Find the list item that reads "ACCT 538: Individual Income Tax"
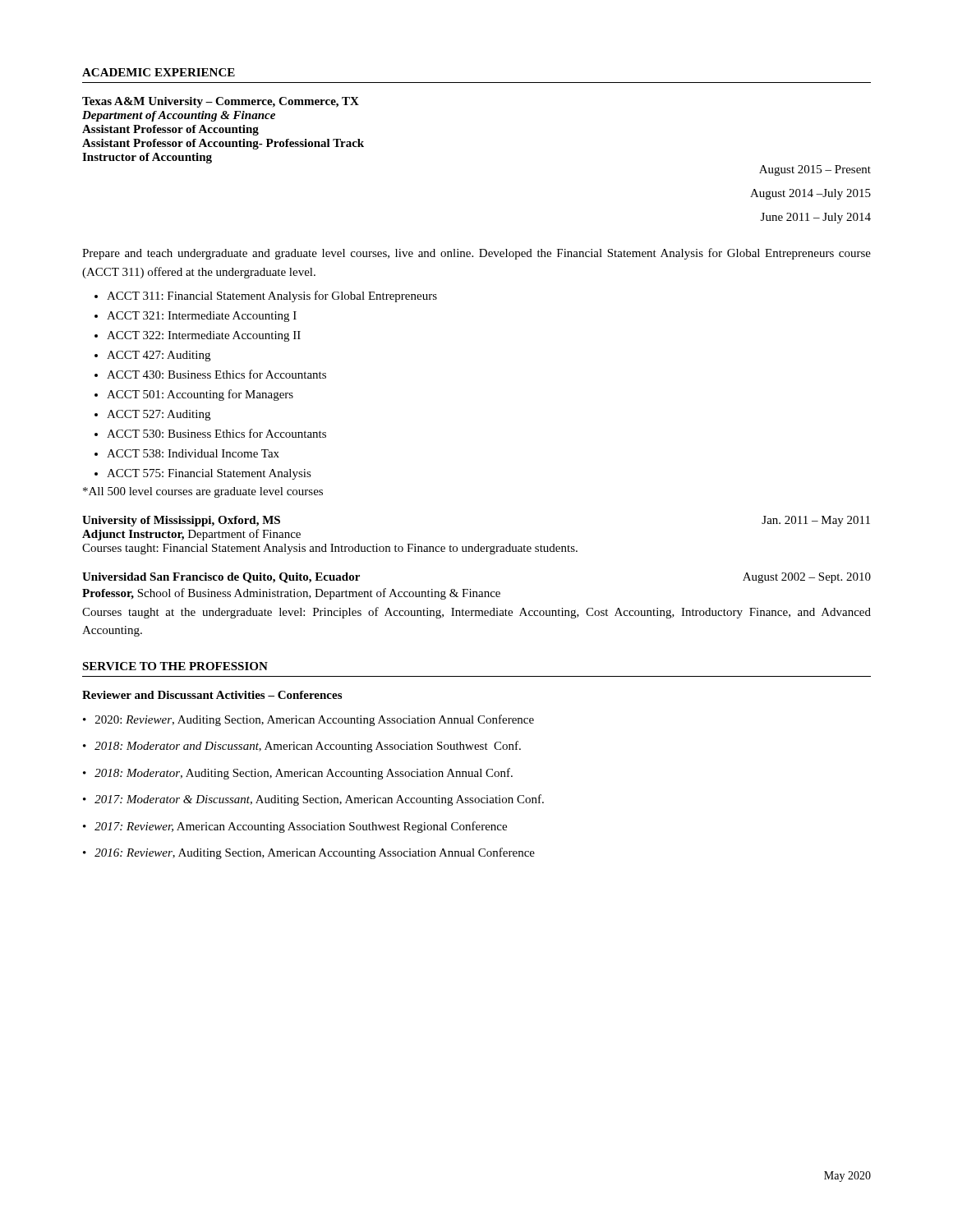 point(193,454)
